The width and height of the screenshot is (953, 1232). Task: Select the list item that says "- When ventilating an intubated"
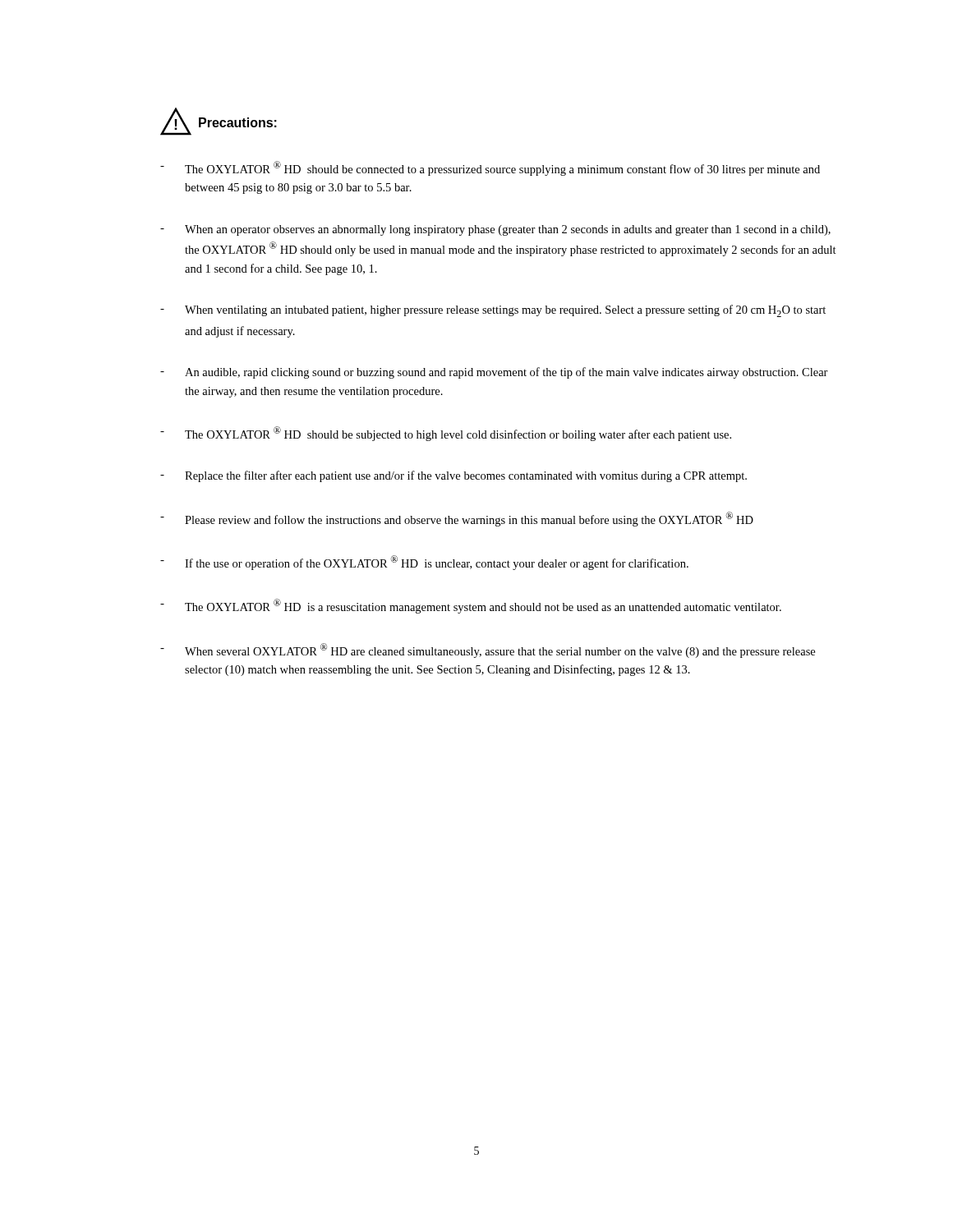pyautogui.click(x=499, y=320)
